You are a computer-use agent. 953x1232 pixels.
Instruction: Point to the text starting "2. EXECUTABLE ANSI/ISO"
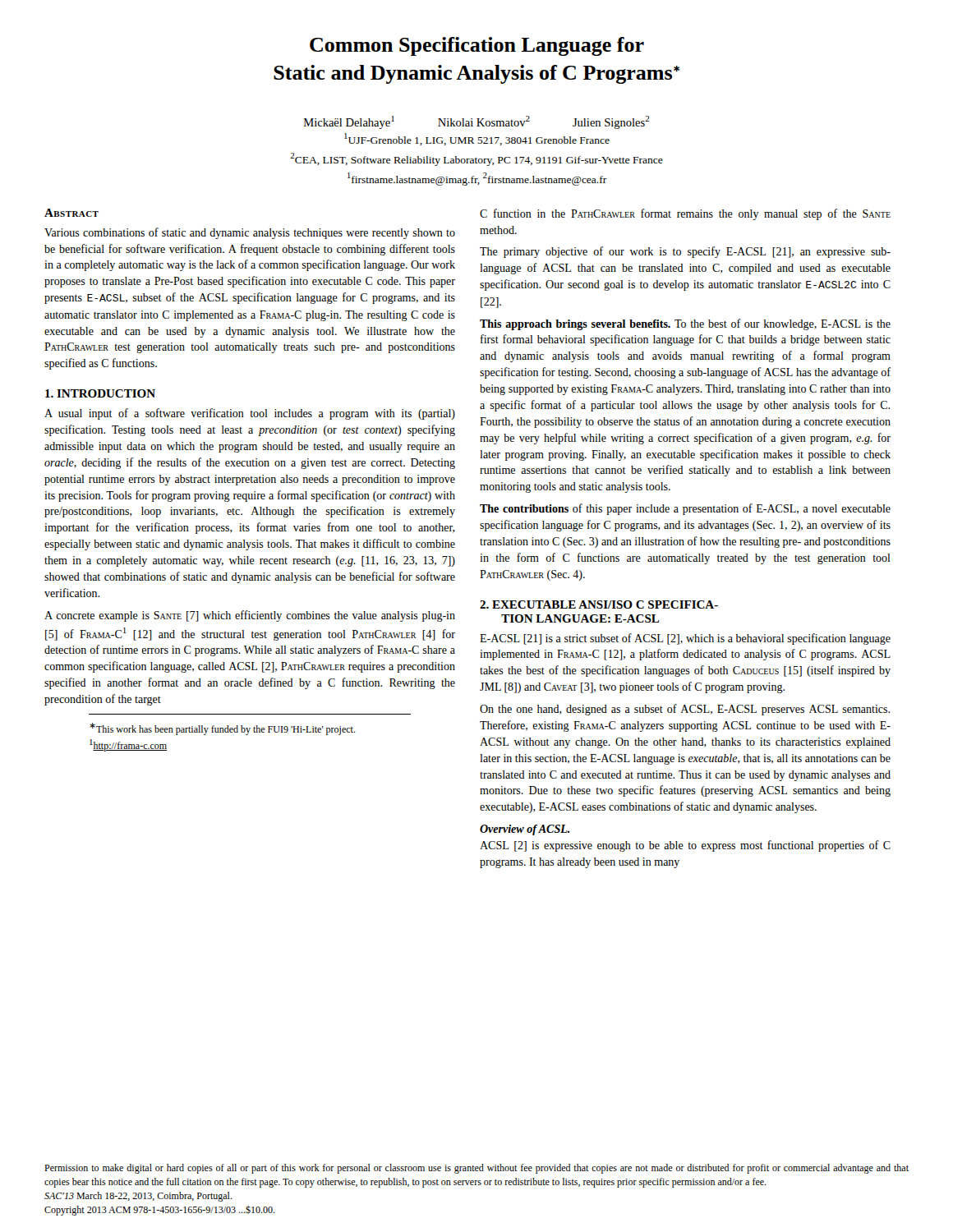(x=685, y=612)
